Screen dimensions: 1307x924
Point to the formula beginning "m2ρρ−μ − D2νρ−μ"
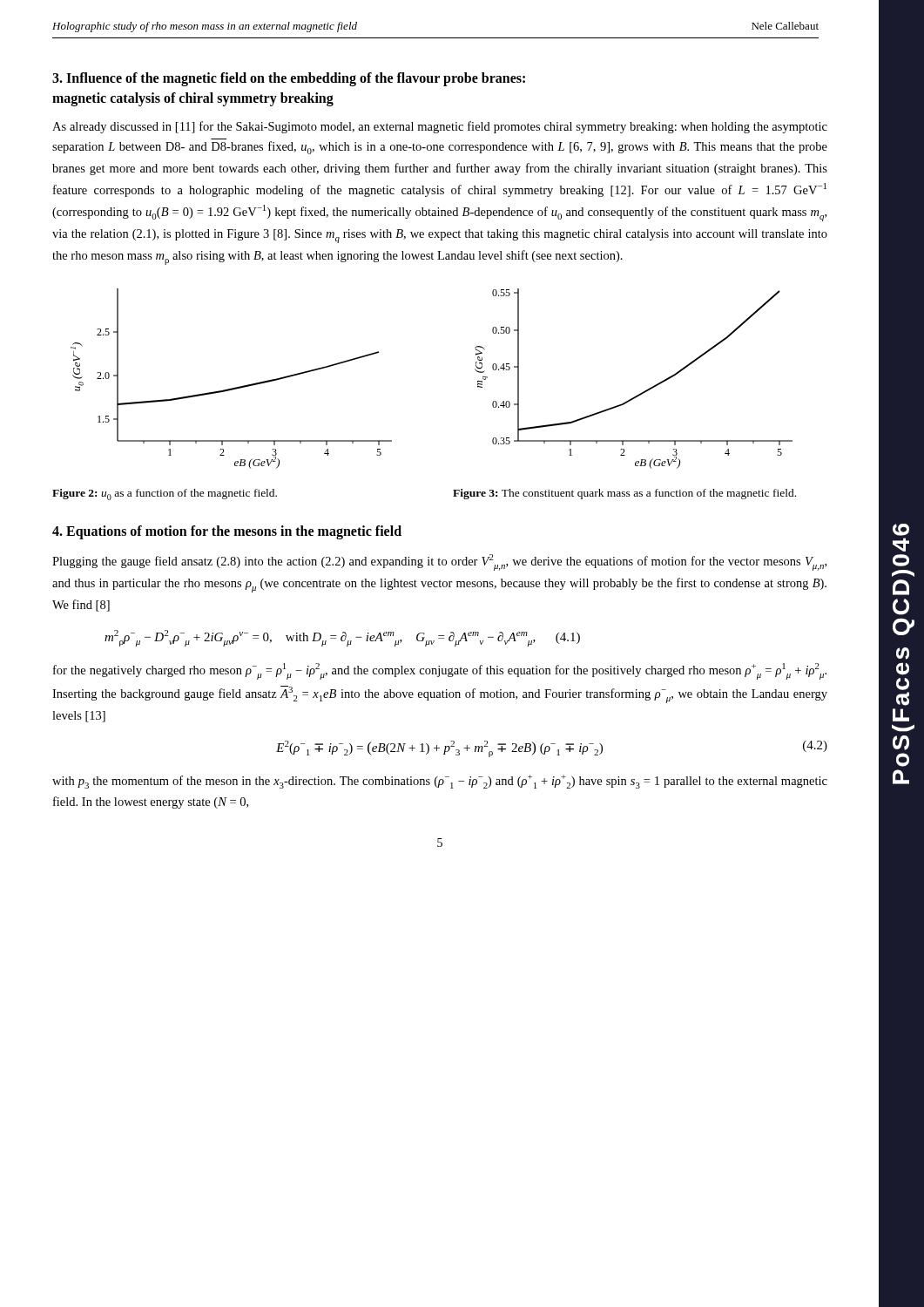coord(342,637)
